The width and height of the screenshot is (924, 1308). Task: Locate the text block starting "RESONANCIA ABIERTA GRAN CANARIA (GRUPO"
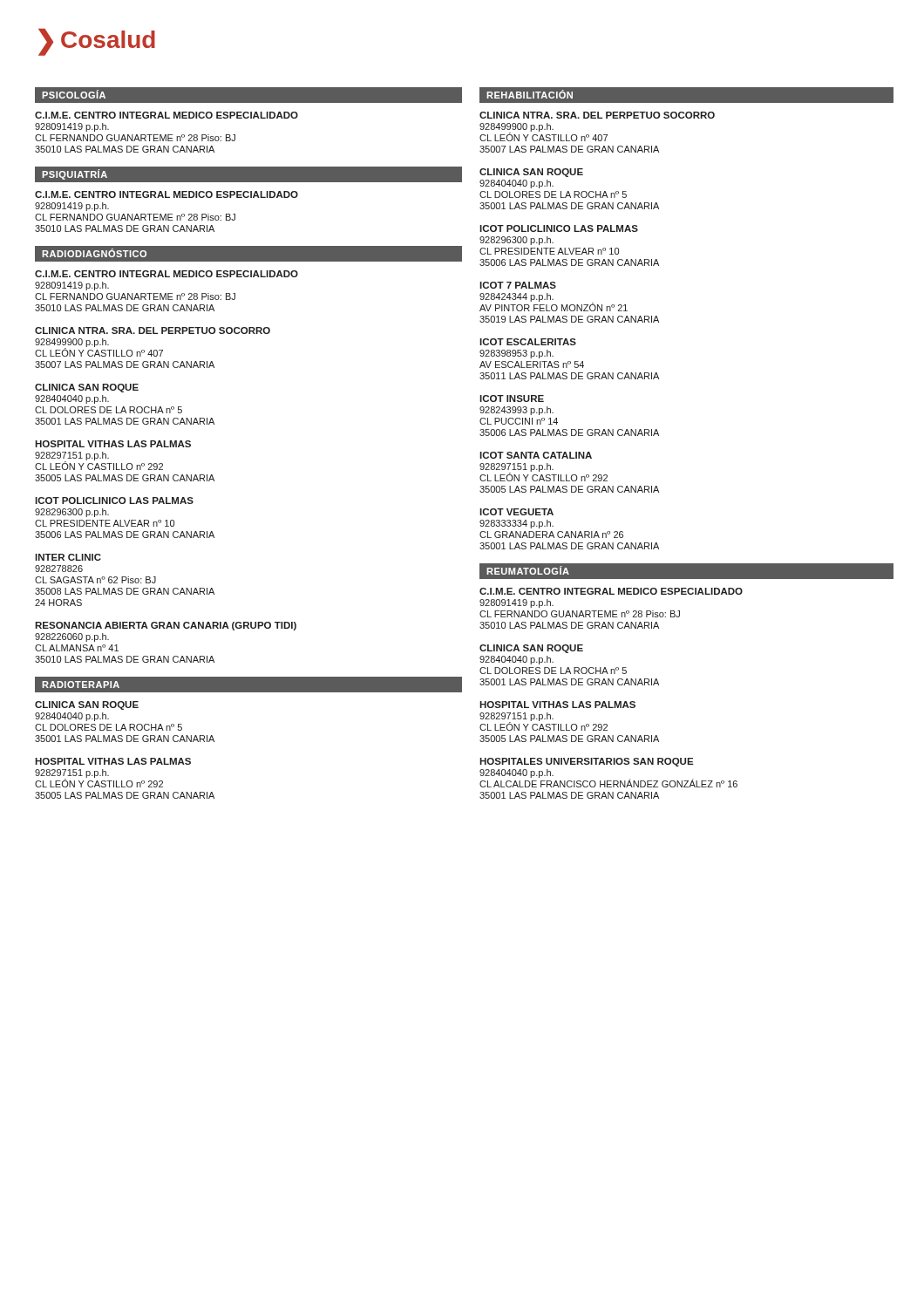(166, 626)
